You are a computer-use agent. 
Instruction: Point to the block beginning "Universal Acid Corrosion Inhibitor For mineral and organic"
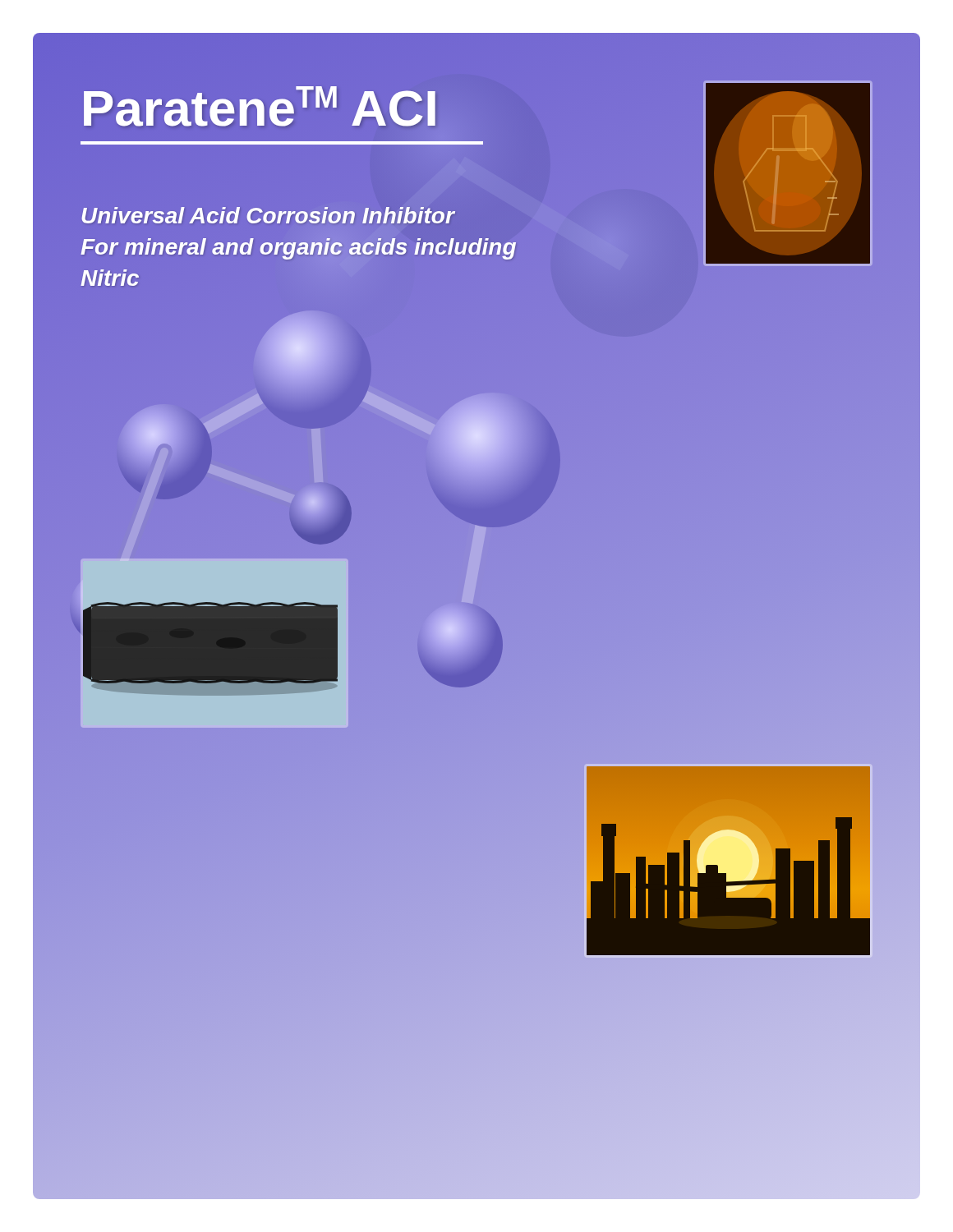[x=302, y=247]
